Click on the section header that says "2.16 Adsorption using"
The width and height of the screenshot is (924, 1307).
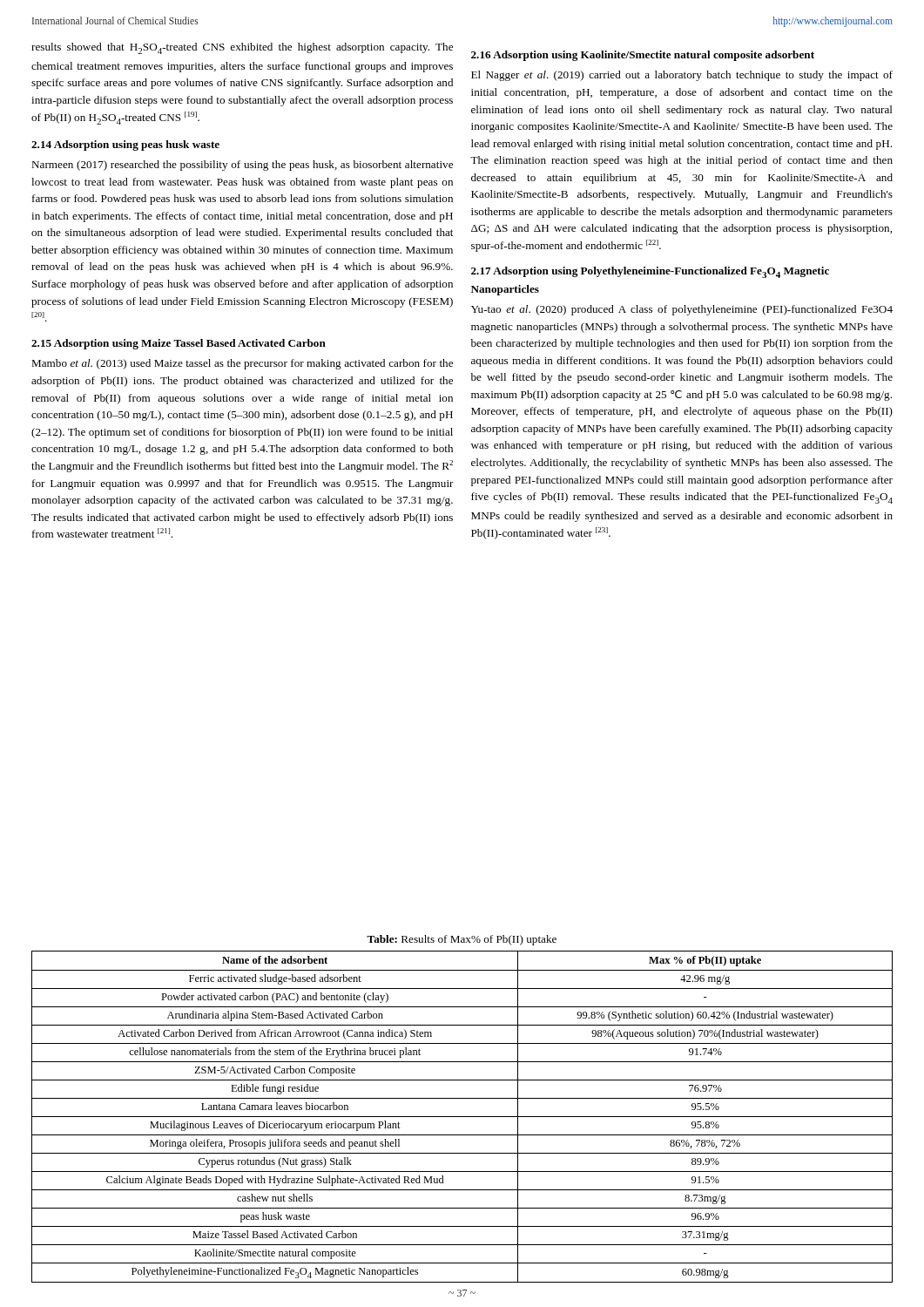tap(643, 55)
